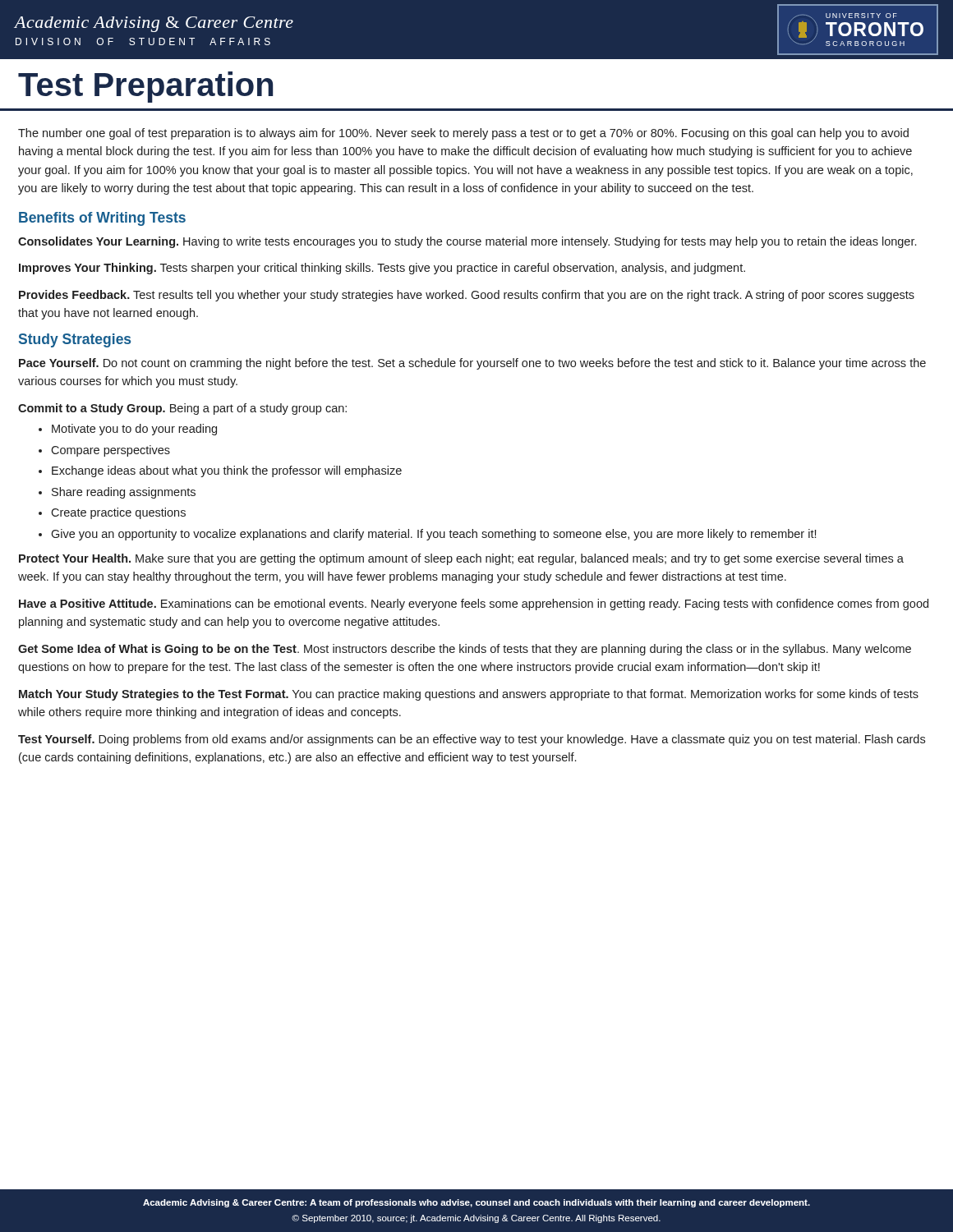Where is the passage that starts "Exchange ideas about what you think the professor"?
The image size is (953, 1232).
(x=226, y=471)
